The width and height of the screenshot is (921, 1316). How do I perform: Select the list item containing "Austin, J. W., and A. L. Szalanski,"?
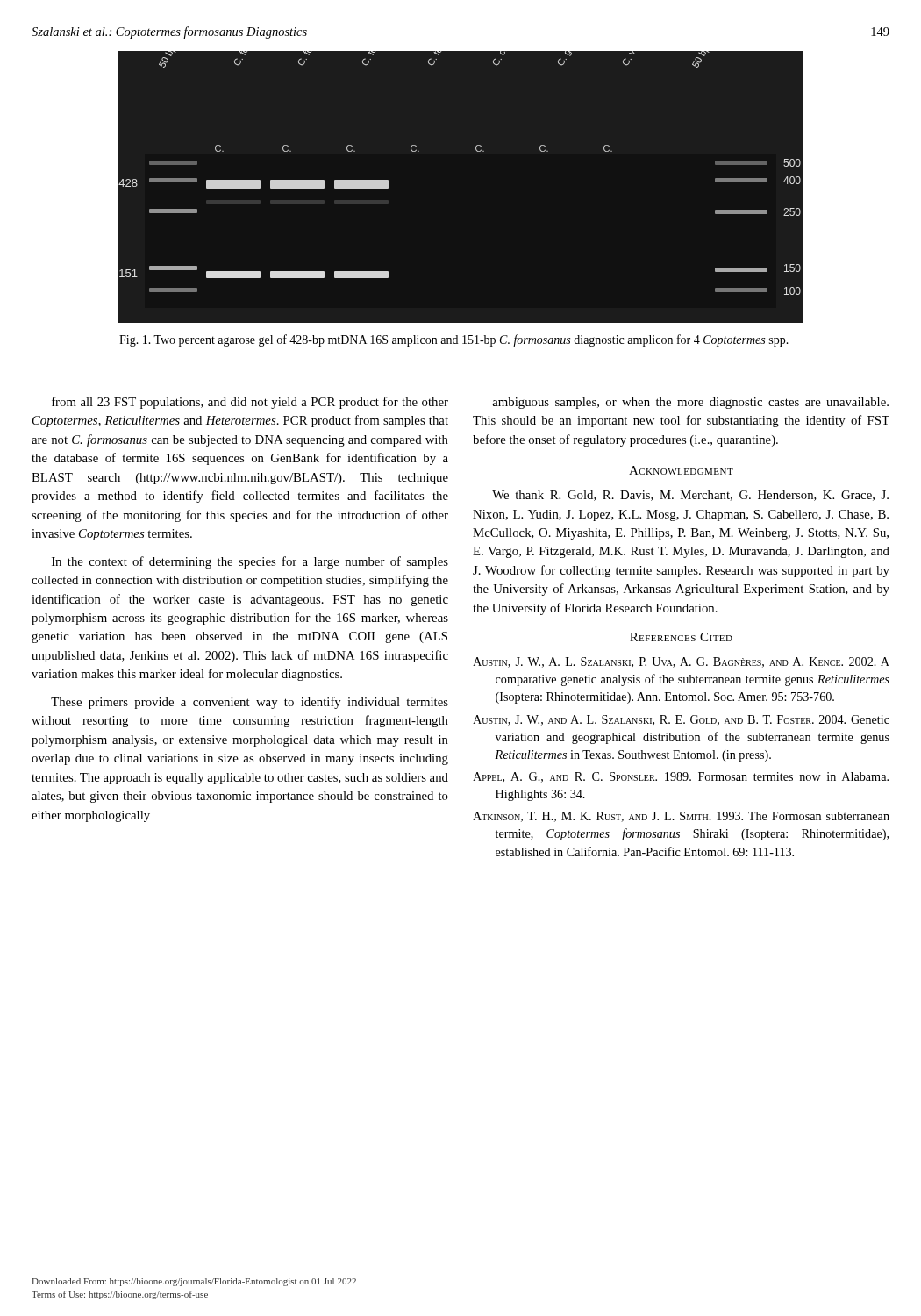(681, 737)
